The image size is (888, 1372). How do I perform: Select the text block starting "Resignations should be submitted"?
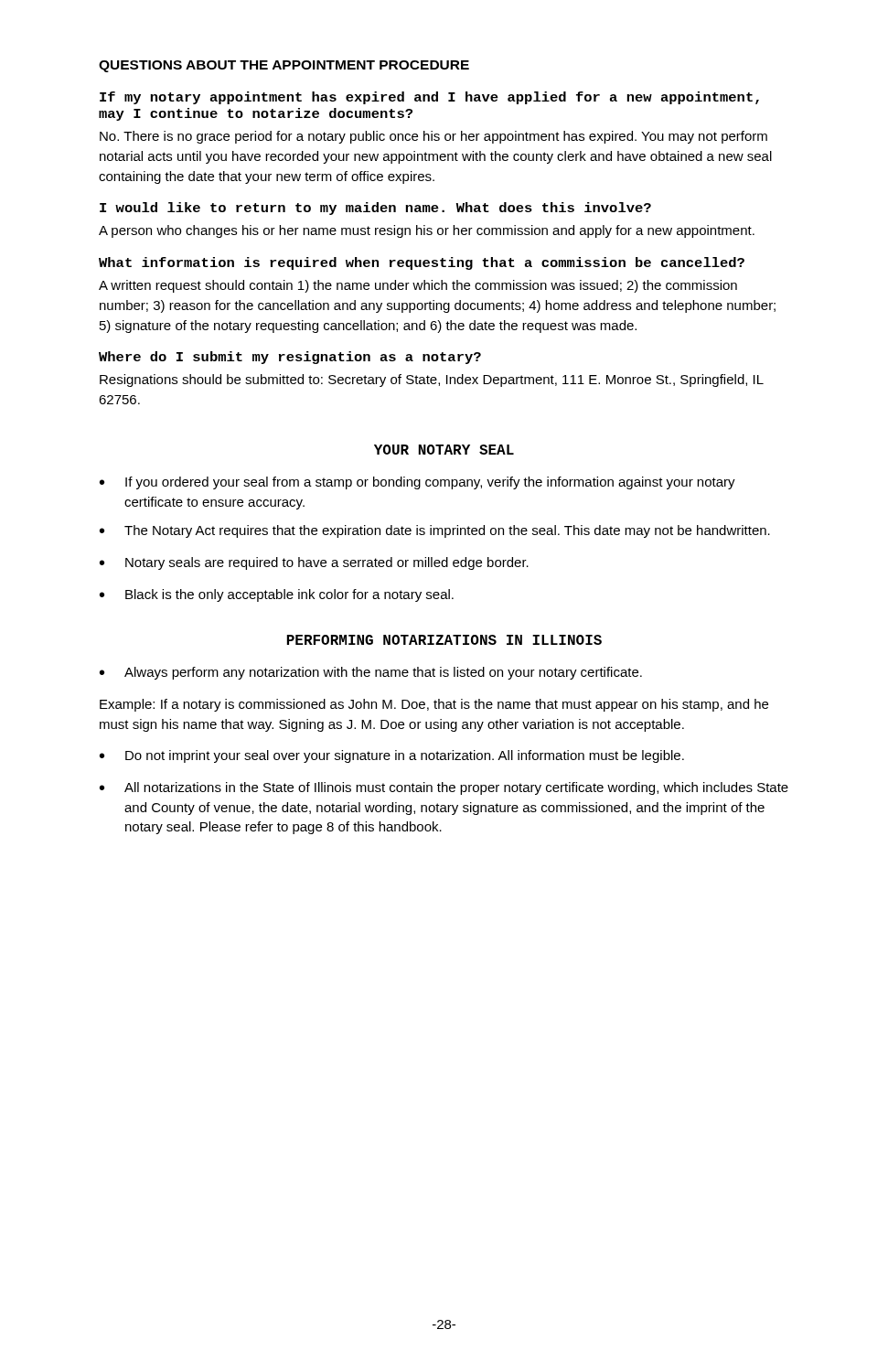431,389
